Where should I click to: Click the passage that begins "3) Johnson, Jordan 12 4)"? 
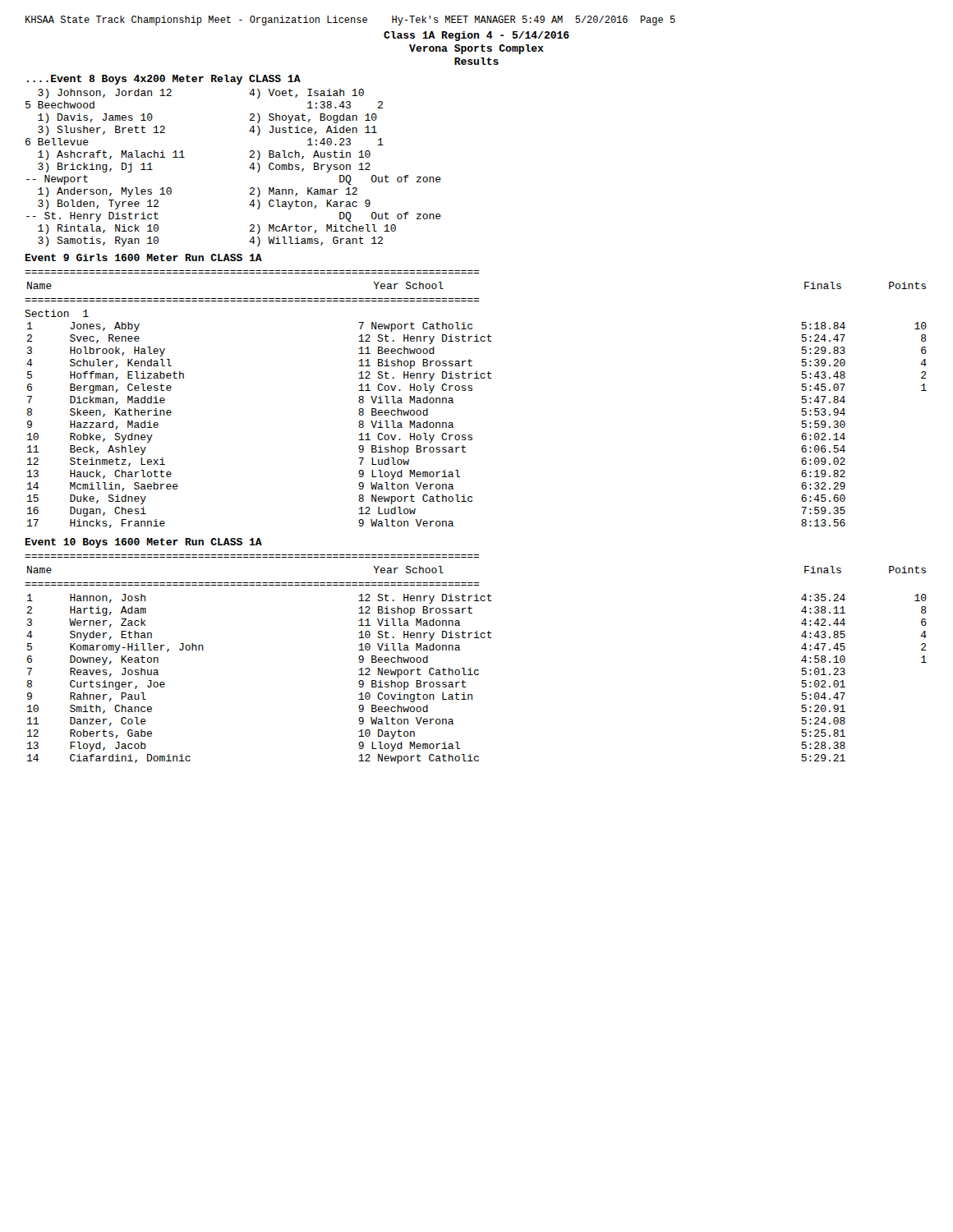point(97,93)
